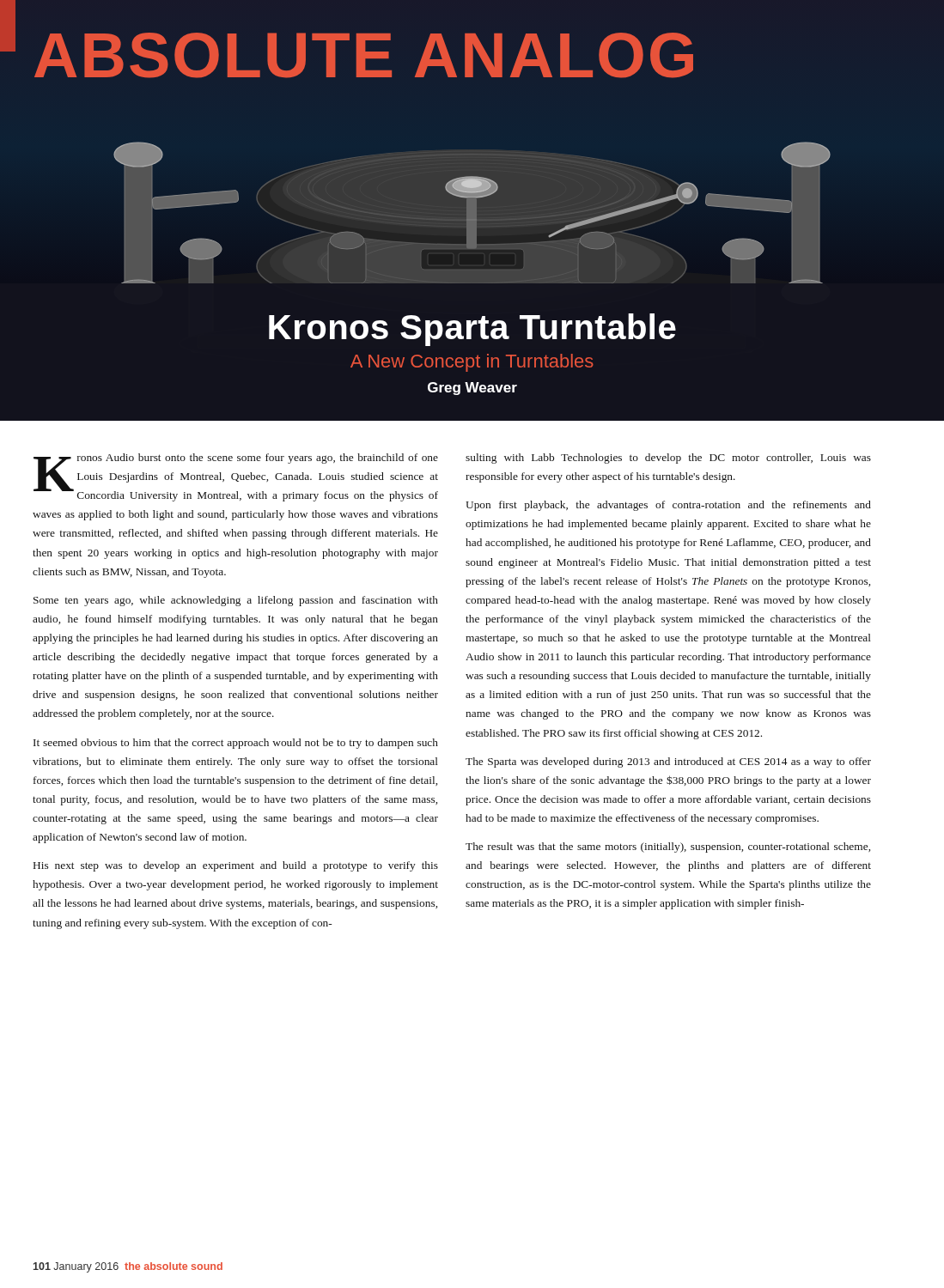Screen dimensions: 1288x944
Task: Click on the photo
Action: click(x=472, y=210)
